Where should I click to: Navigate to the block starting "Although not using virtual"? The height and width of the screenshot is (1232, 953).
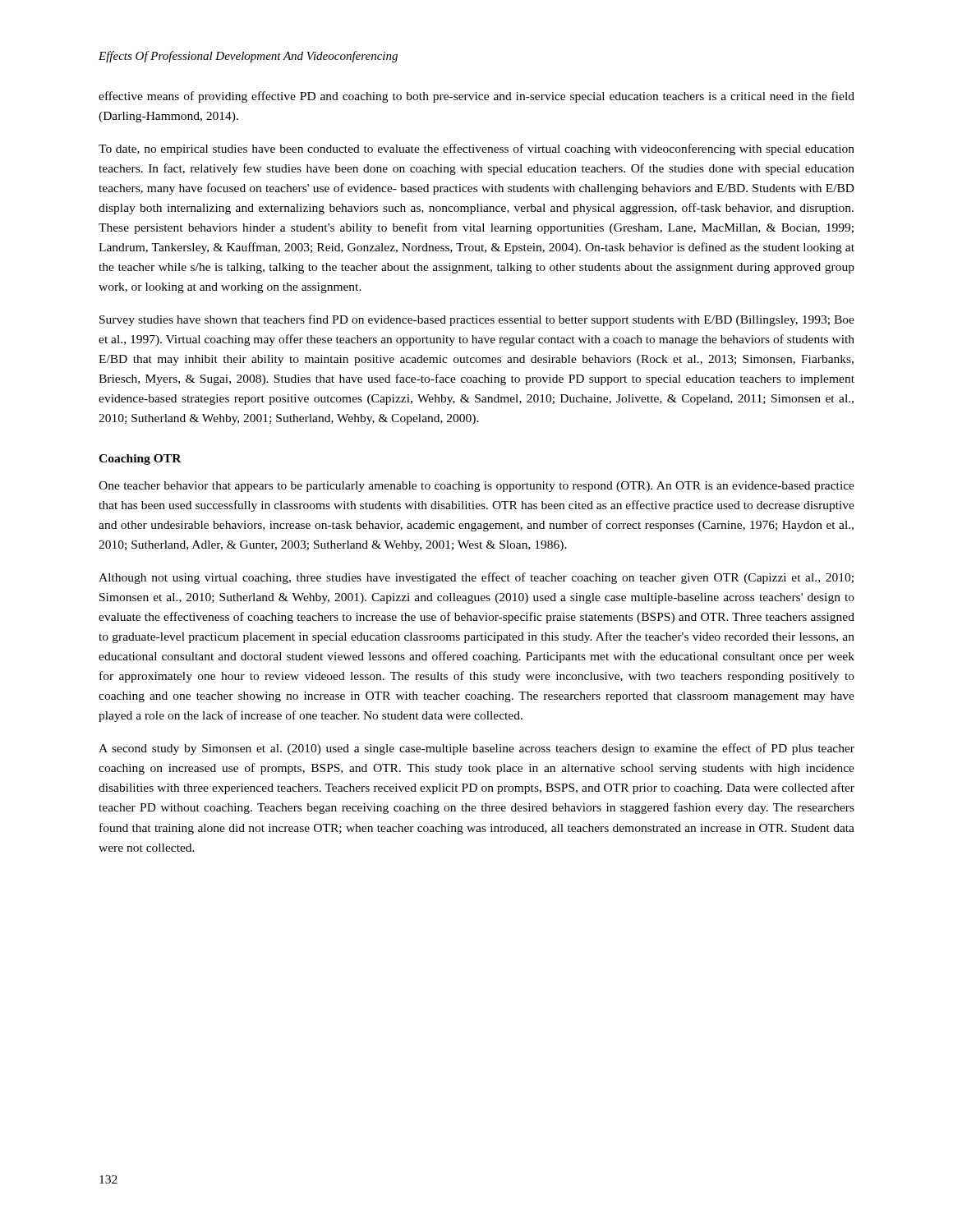(x=476, y=646)
